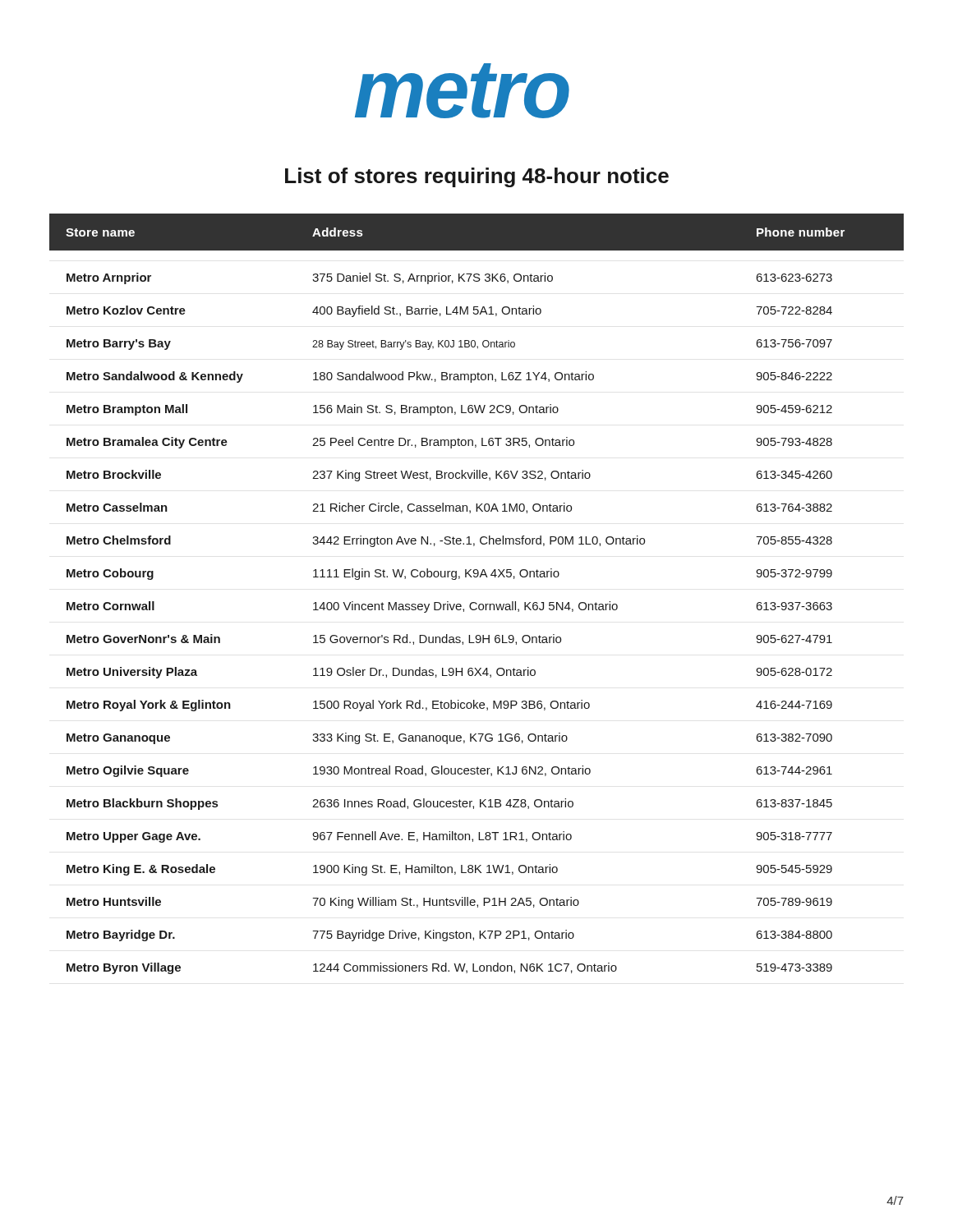Click on the text block starting "List of stores requiring 48-hour notice"
The image size is (953, 1232).
coord(476,176)
